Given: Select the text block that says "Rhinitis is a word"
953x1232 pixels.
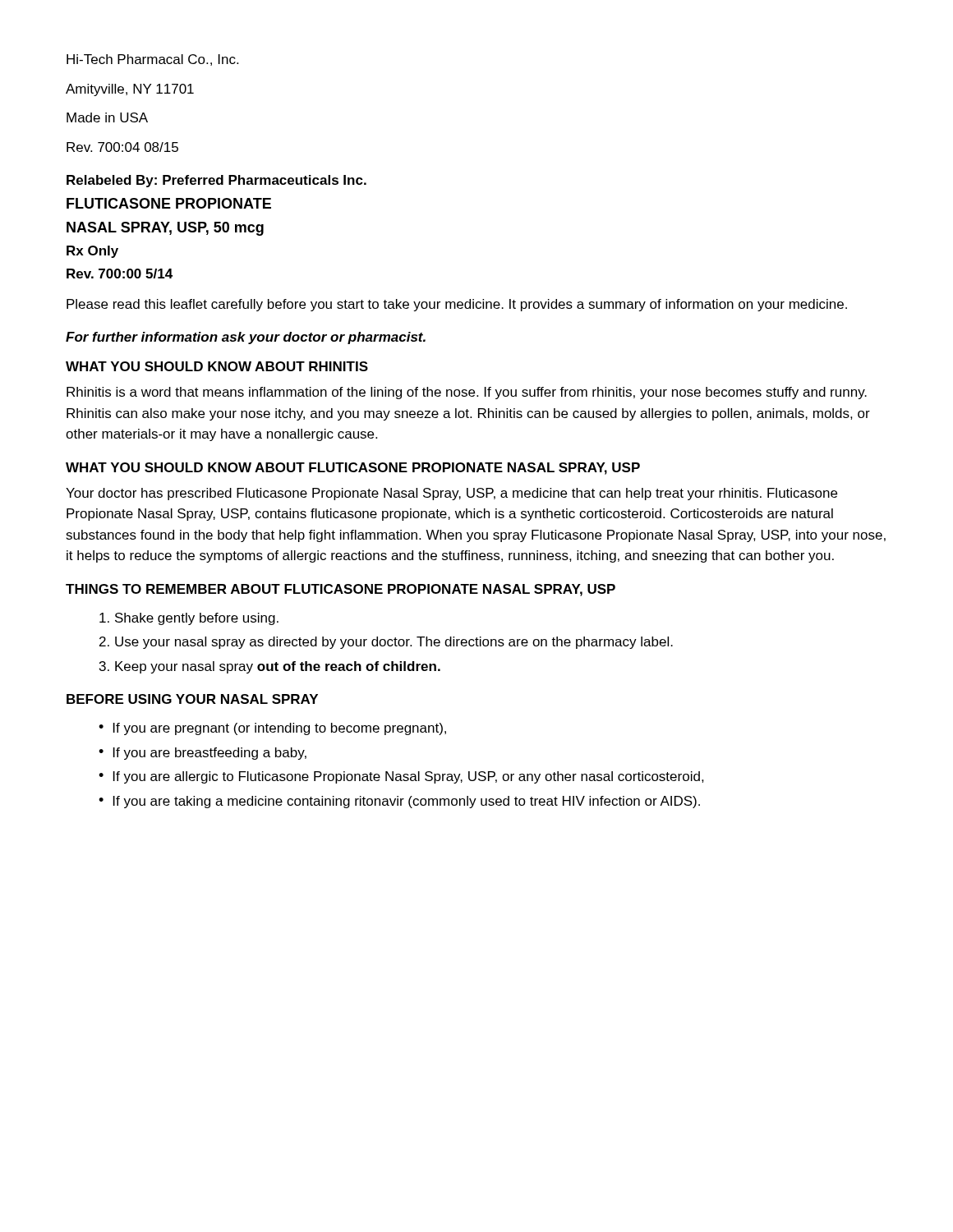Looking at the screenshot, I should click(468, 413).
